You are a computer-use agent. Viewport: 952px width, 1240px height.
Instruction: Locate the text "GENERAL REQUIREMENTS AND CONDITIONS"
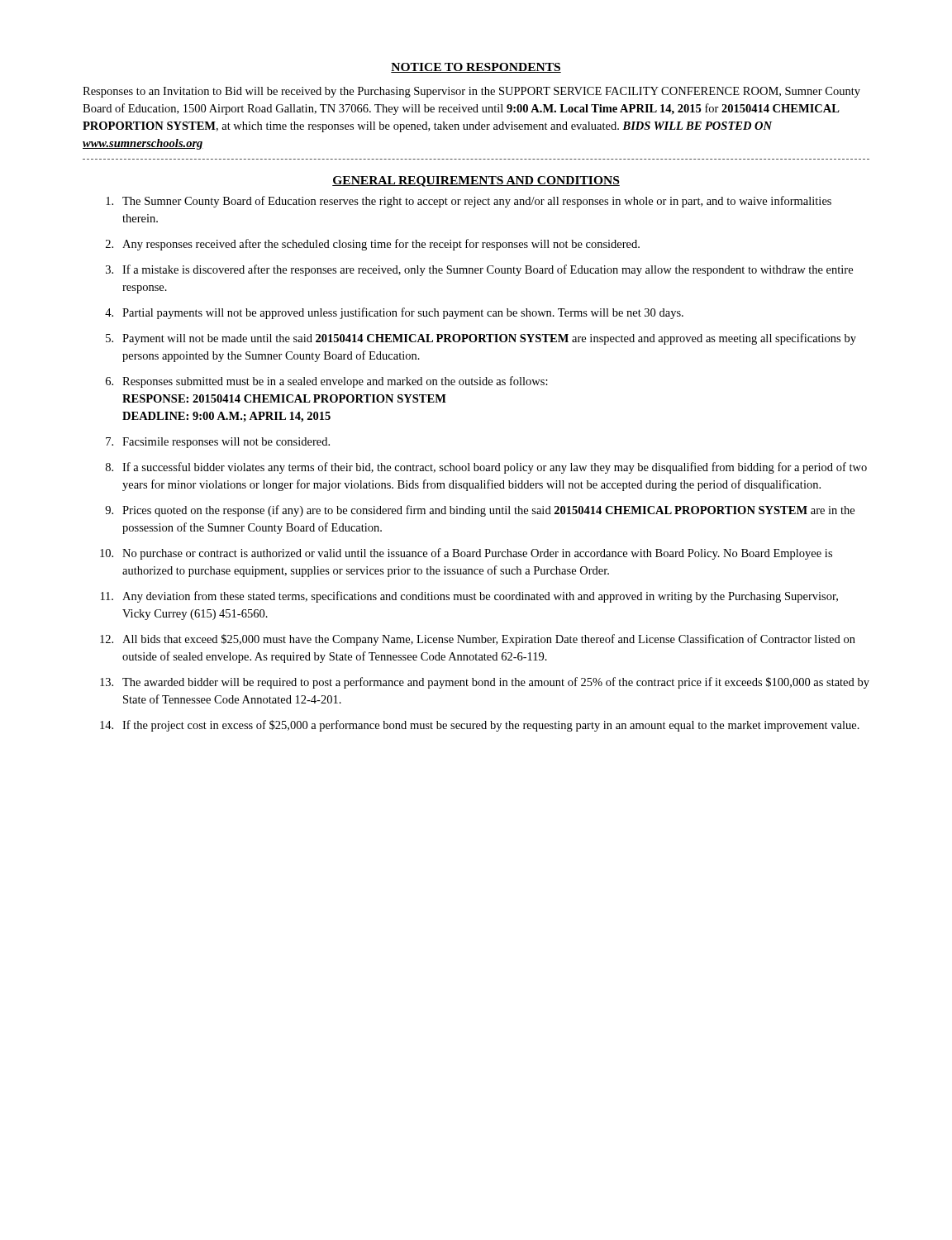(x=476, y=180)
